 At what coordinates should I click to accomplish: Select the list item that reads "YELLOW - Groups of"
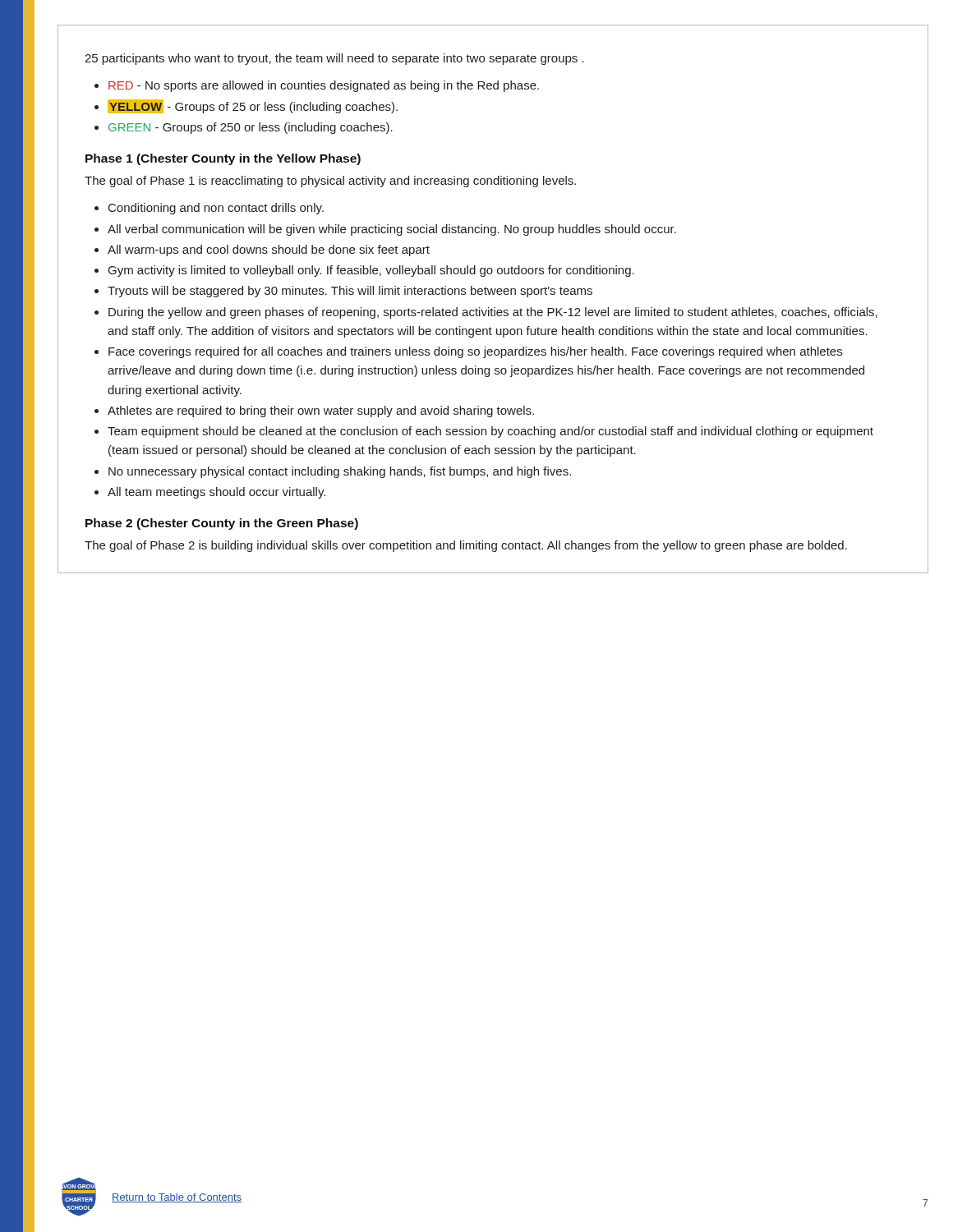point(253,106)
